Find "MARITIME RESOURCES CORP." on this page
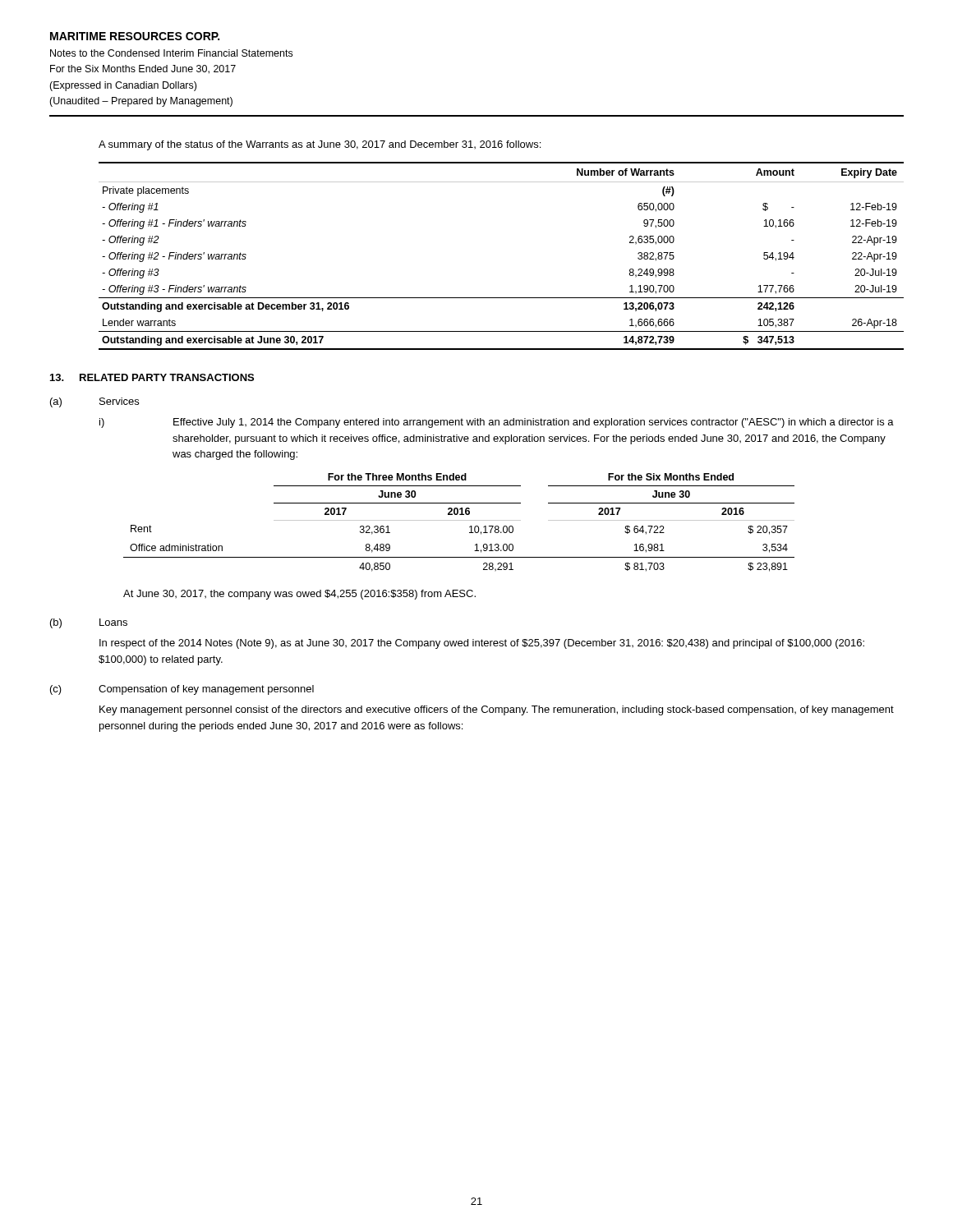The width and height of the screenshot is (953, 1232). pos(135,36)
